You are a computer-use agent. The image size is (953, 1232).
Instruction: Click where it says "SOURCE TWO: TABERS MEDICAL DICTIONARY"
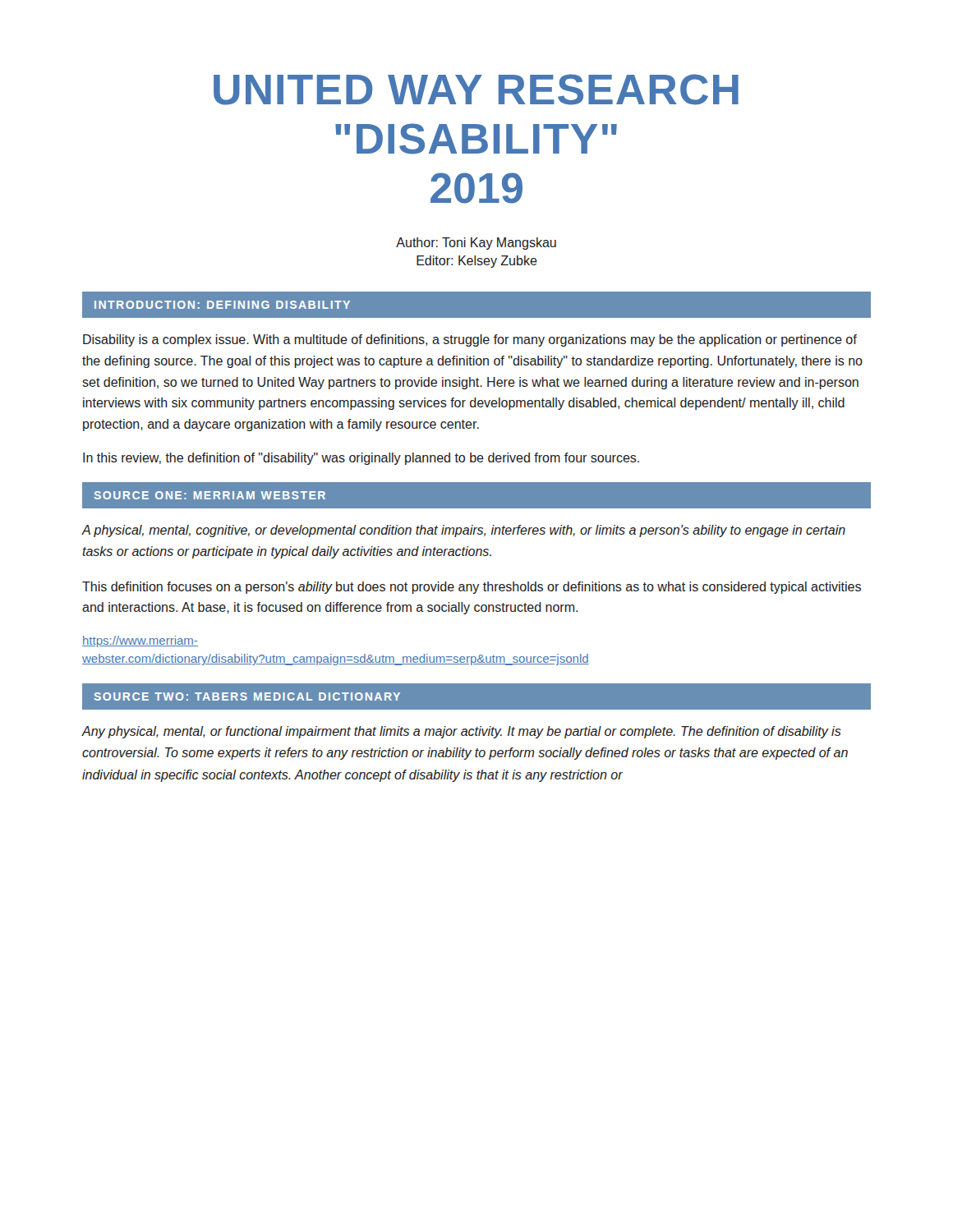click(248, 696)
